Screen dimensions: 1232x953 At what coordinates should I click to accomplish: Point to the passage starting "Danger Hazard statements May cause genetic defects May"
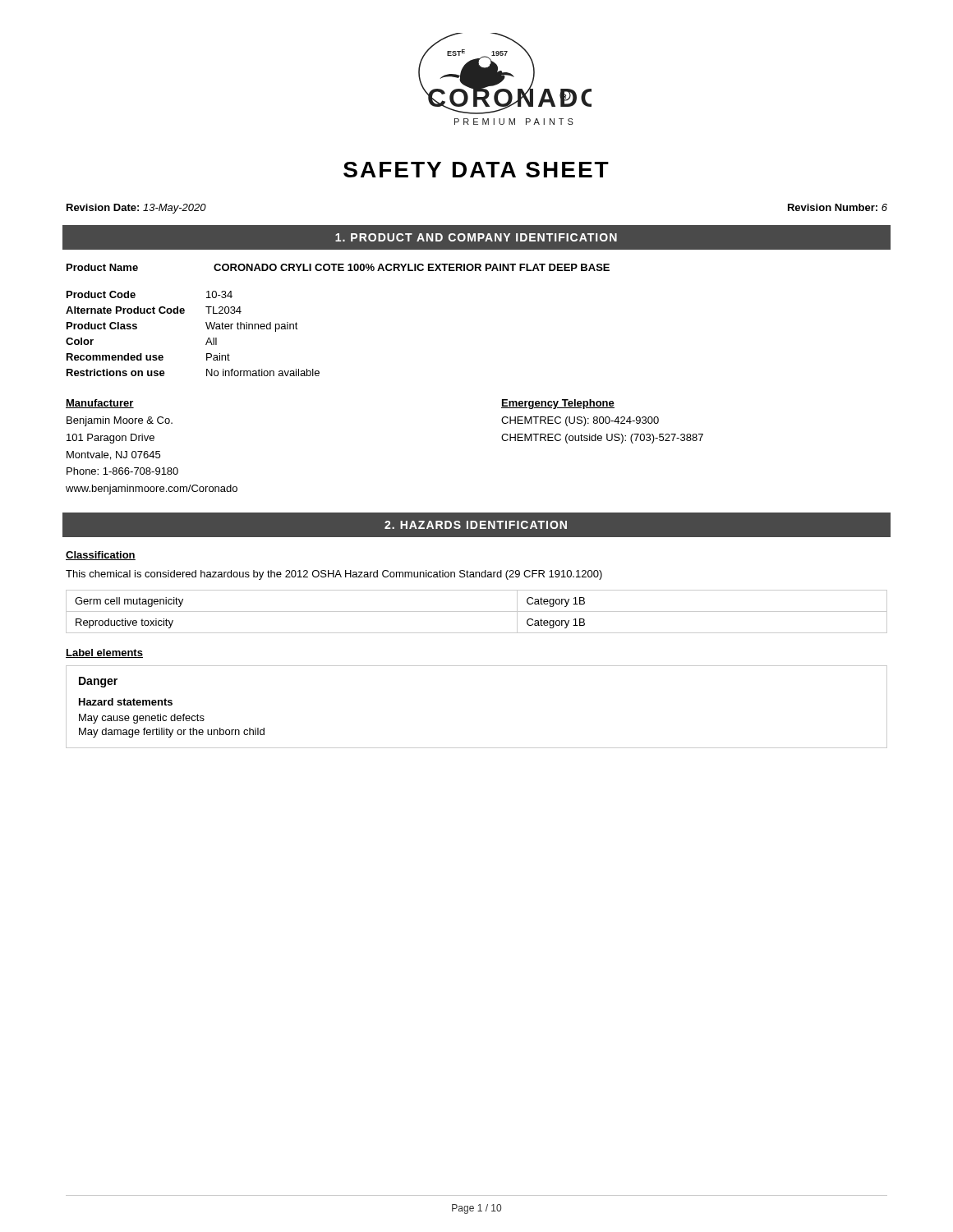(98, 682)
